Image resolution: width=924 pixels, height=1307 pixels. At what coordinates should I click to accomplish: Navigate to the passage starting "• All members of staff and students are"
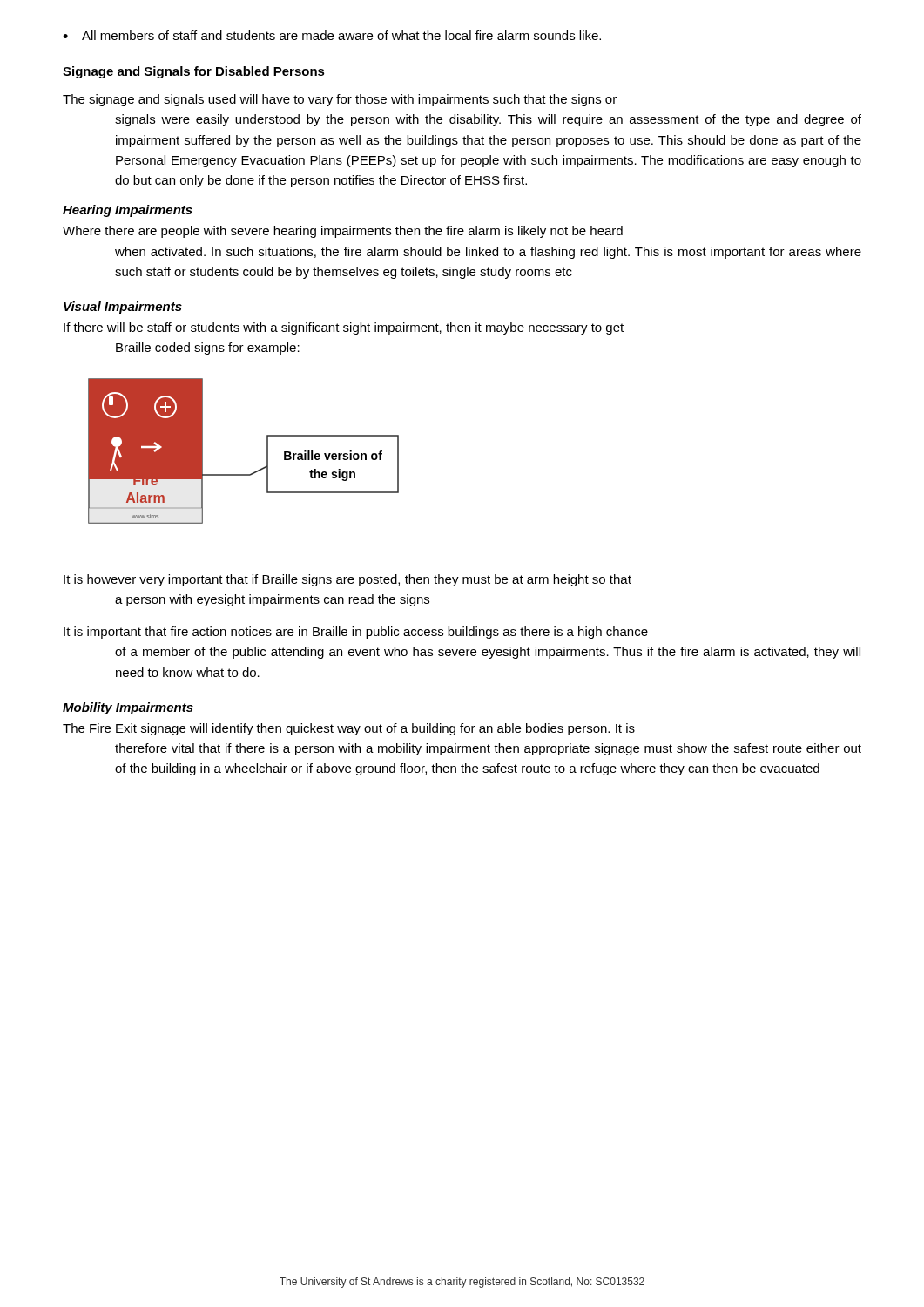pyautogui.click(x=333, y=37)
